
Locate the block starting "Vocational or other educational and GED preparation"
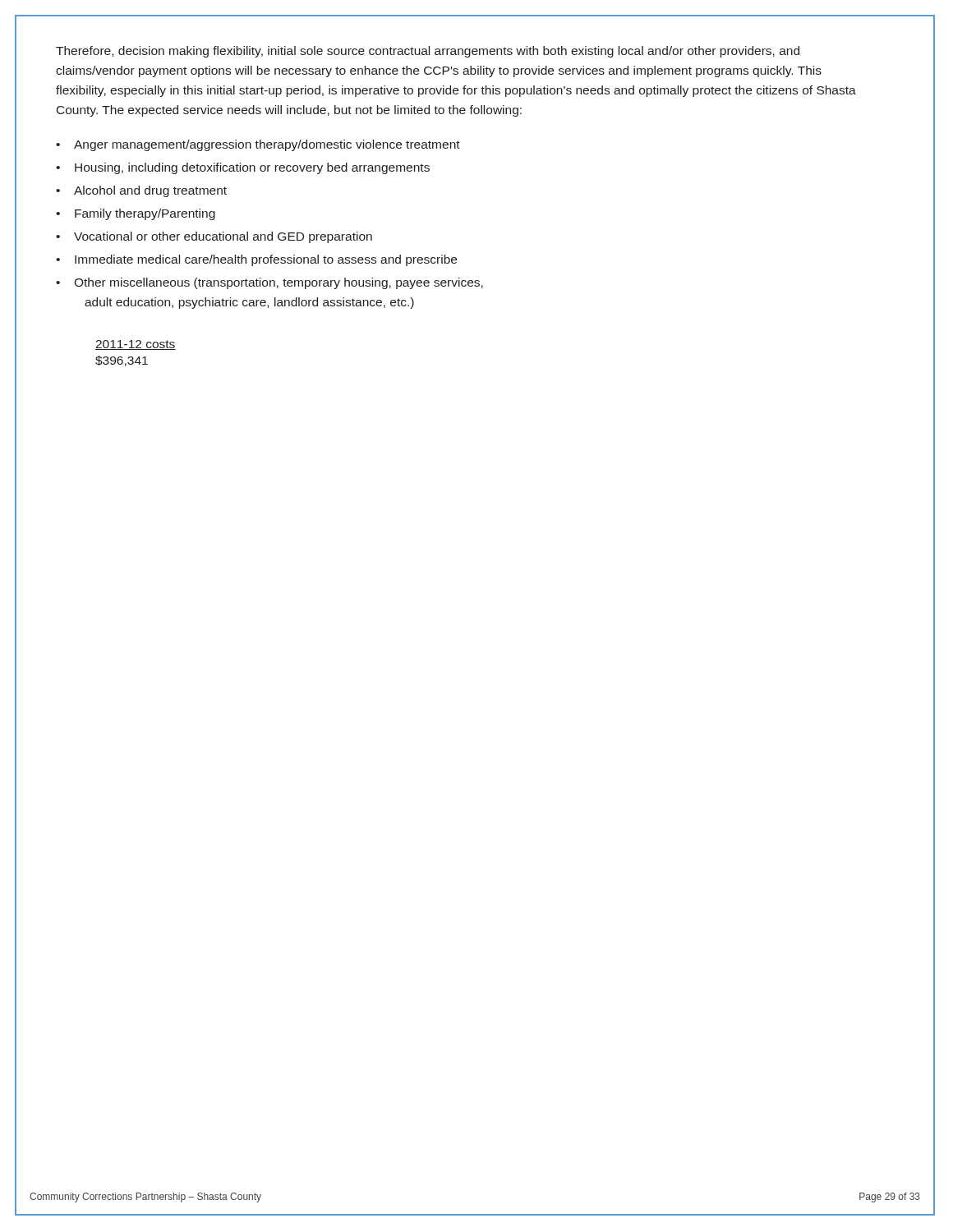tap(223, 236)
